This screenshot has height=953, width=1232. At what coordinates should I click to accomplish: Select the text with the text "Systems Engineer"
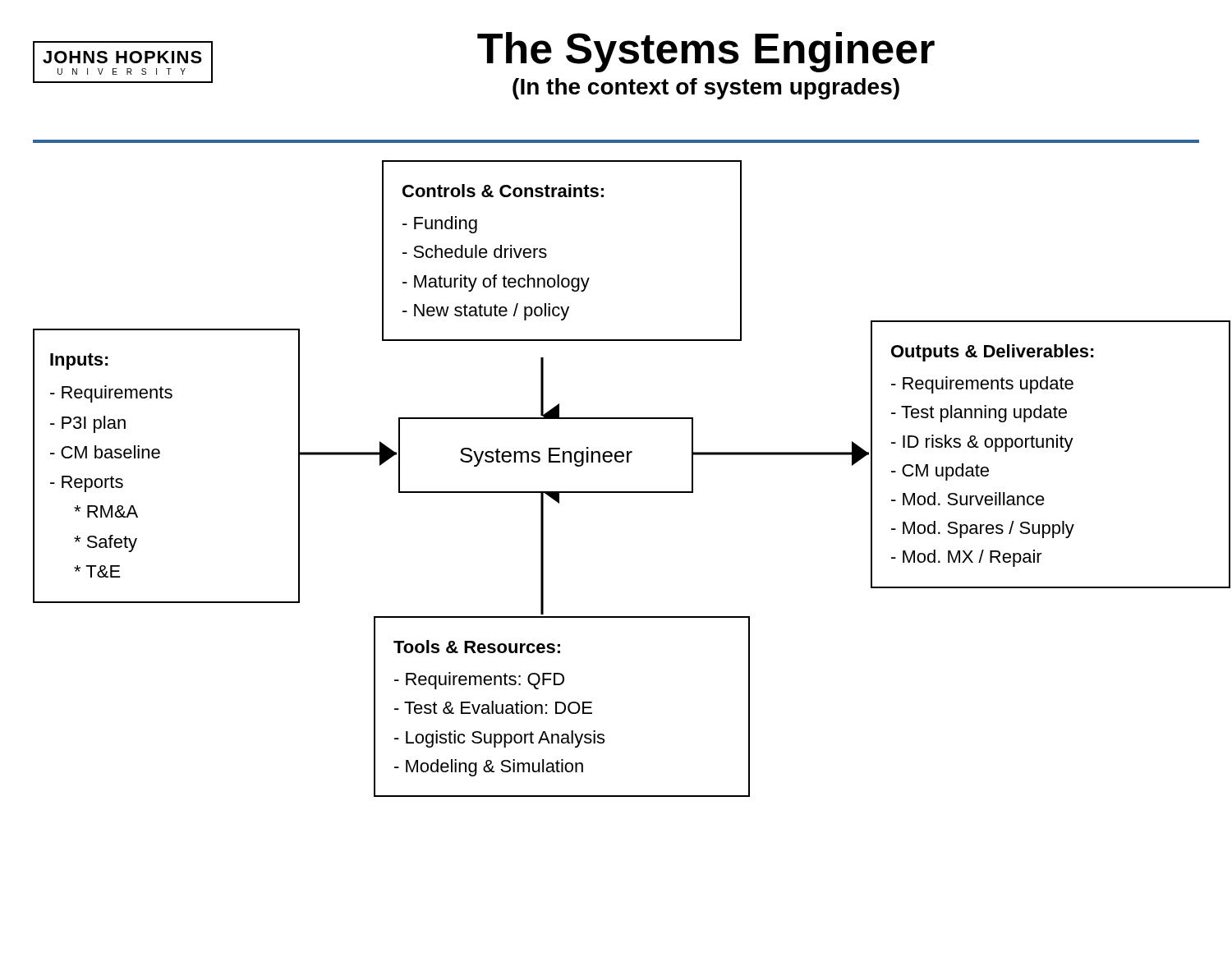point(546,455)
